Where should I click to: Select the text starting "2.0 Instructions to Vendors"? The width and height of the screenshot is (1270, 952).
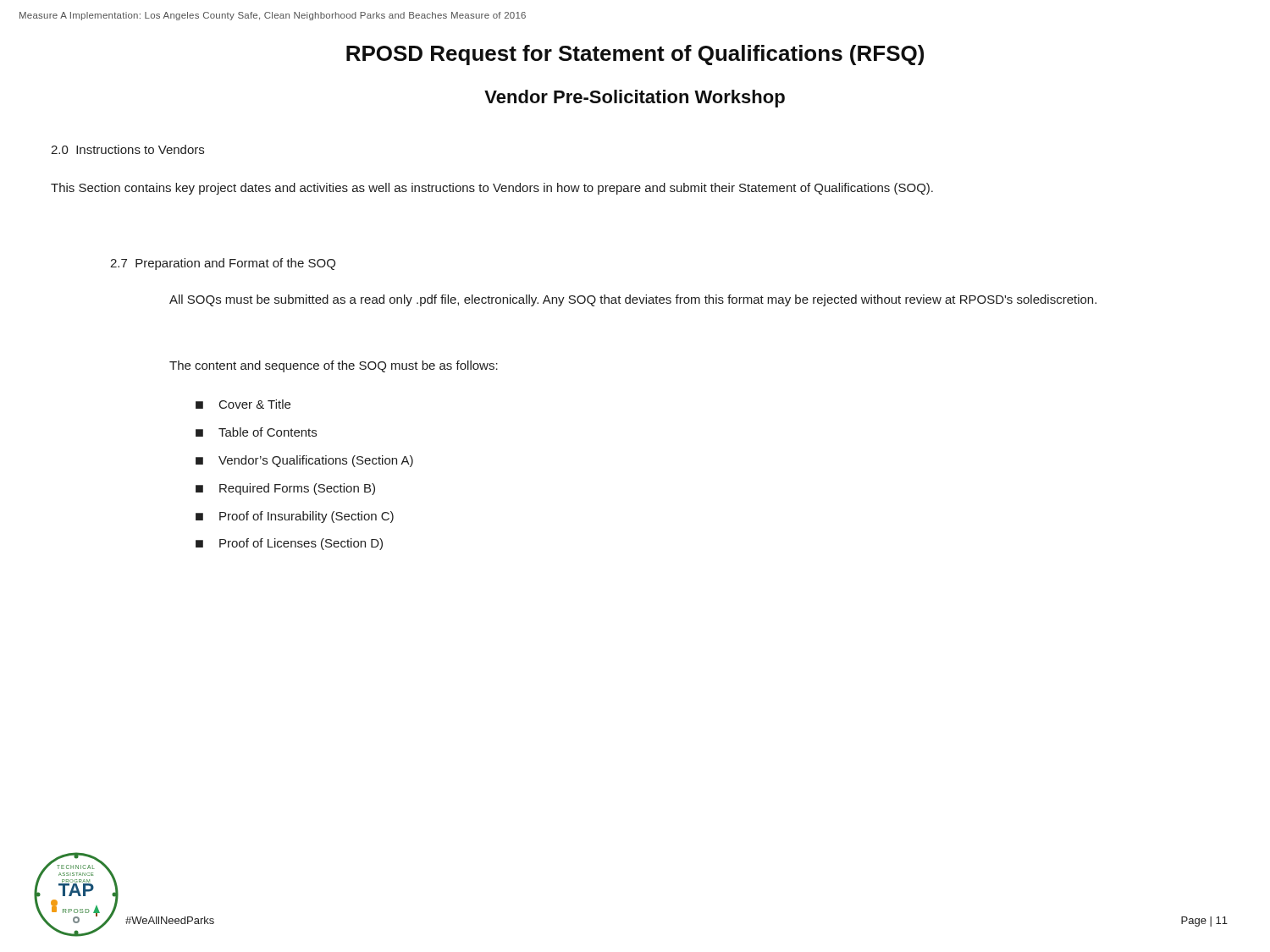click(x=128, y=149)
